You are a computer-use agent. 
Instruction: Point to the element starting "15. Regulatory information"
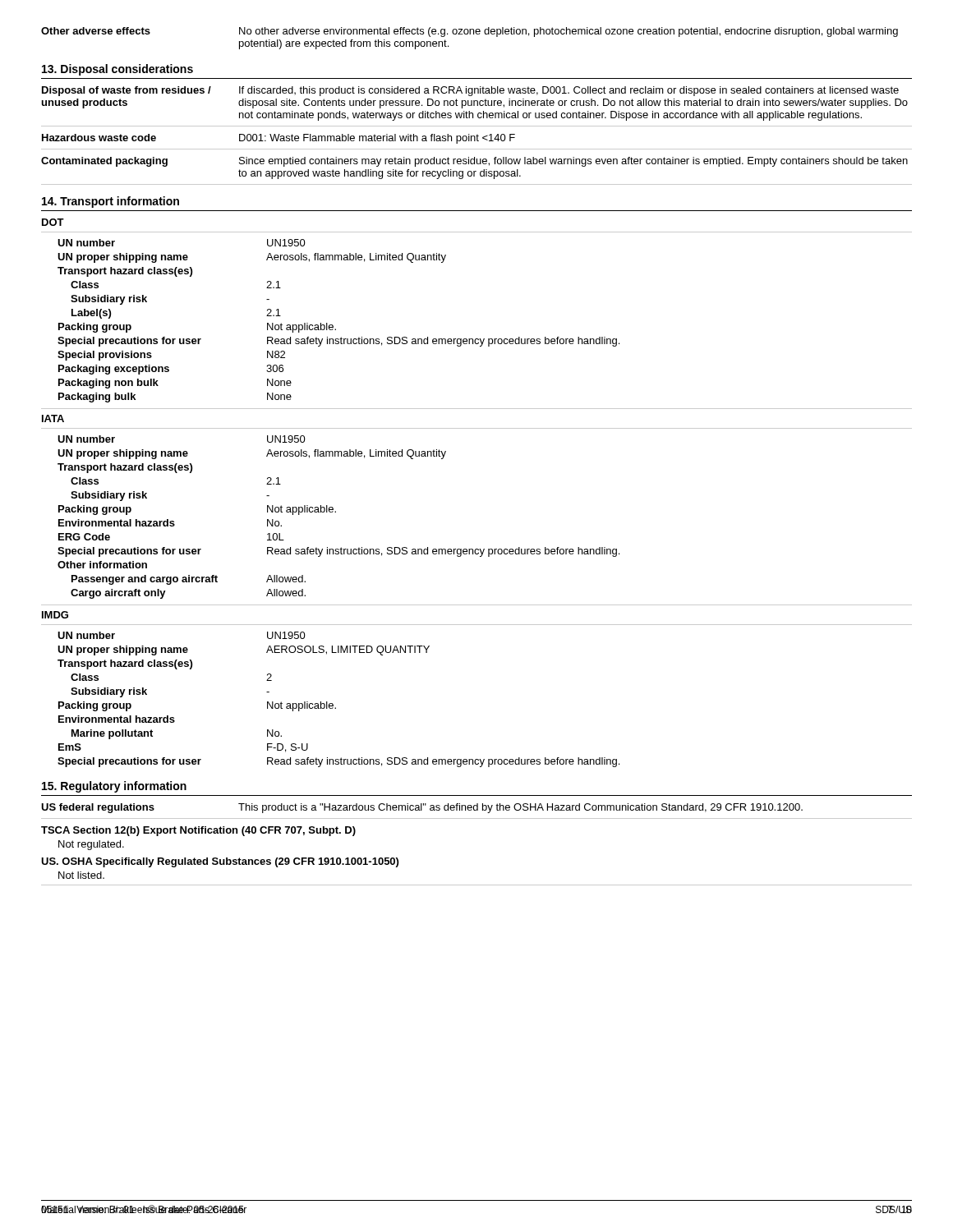click(114, 786)
